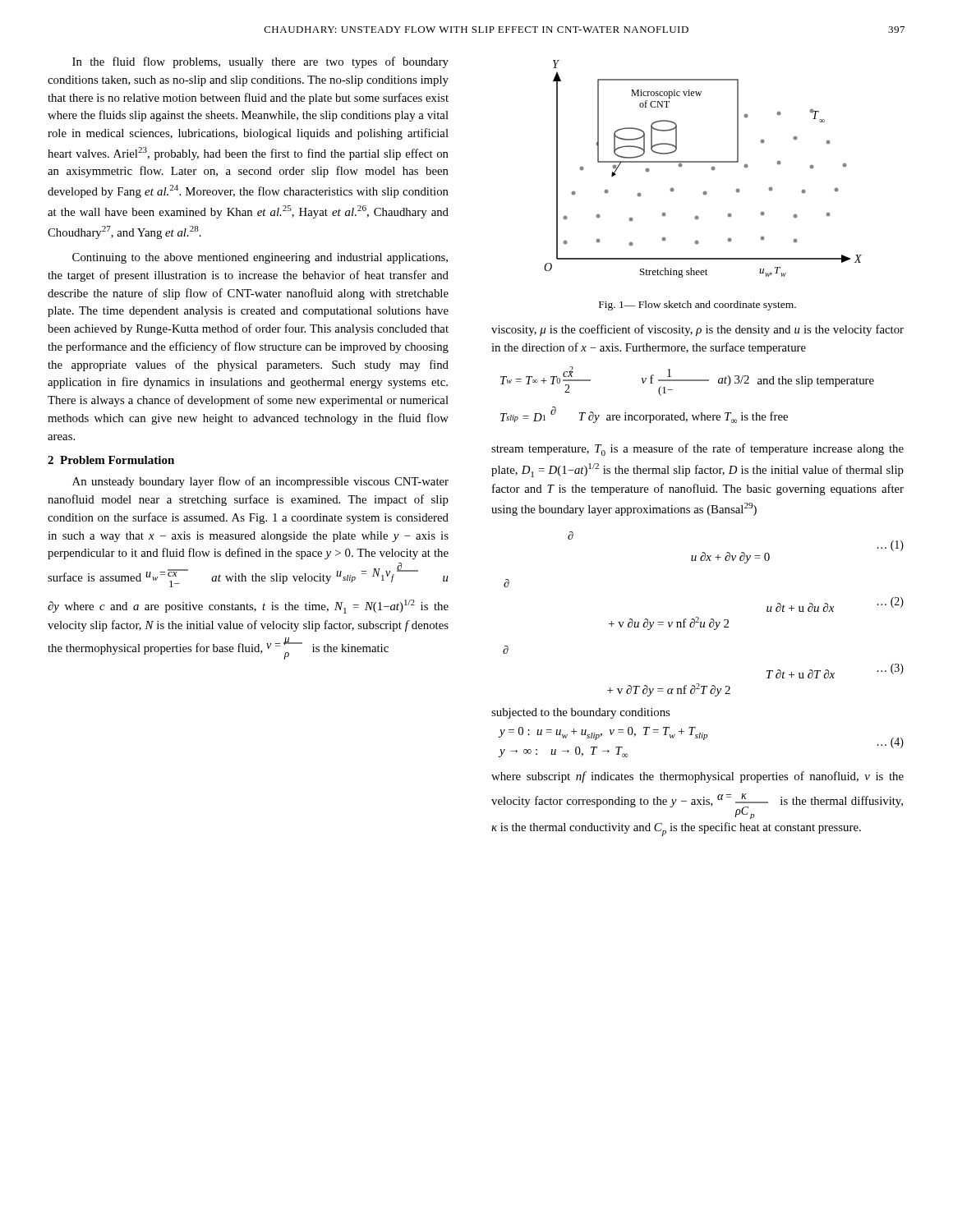Click the formula that begins "y = 0 : u = uw"

[702, 742]
